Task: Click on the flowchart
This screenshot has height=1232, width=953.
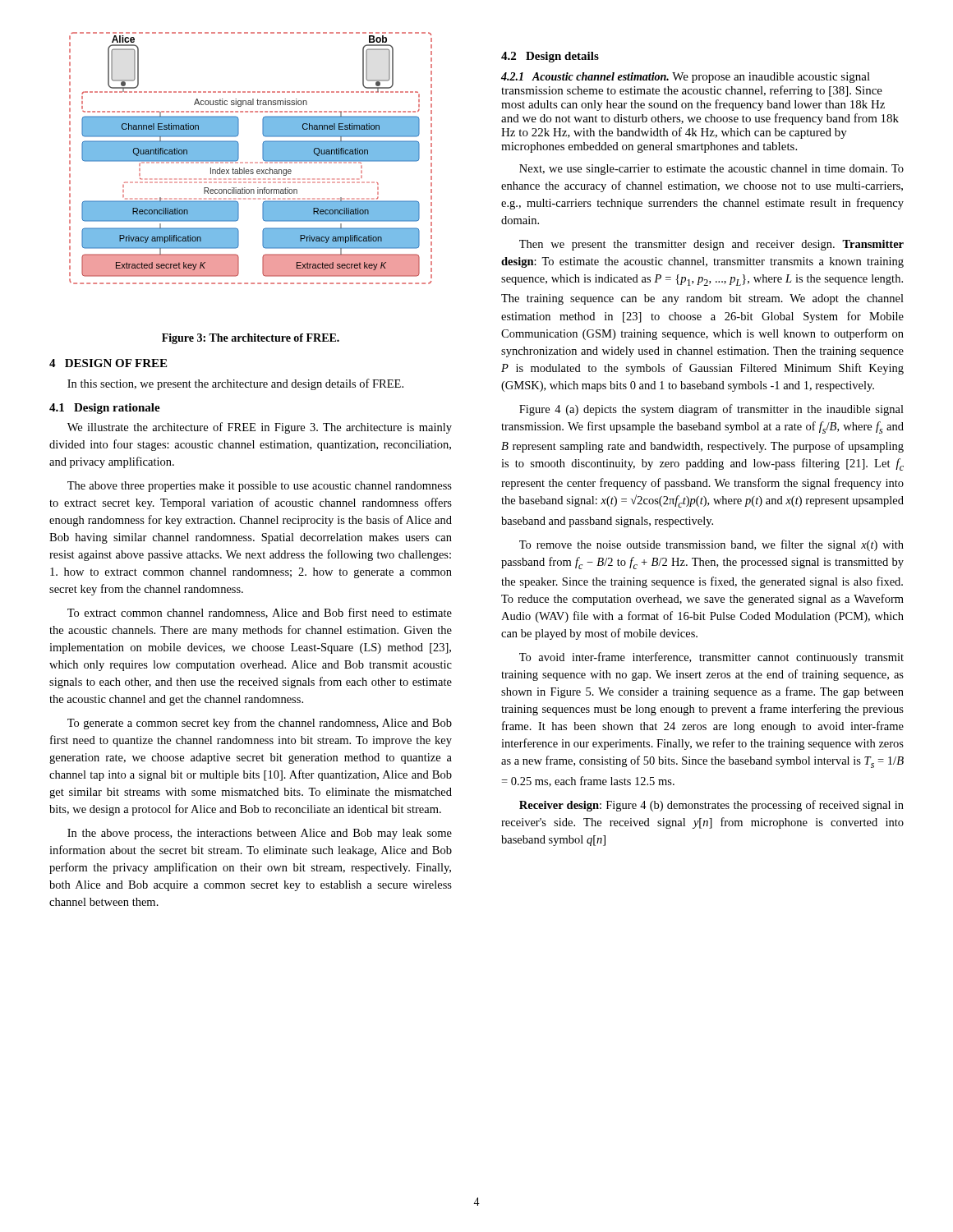Action: pos(251,177)
